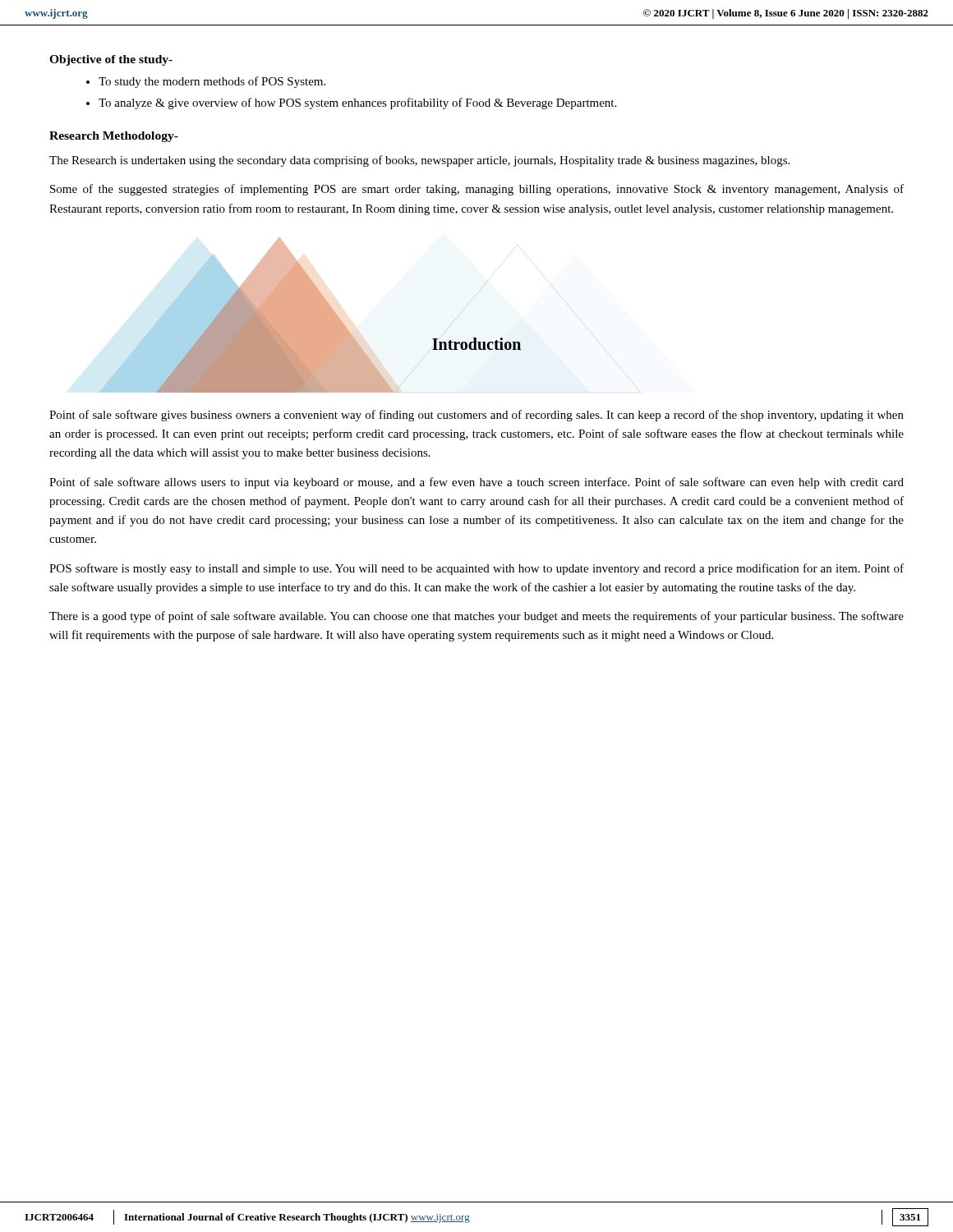
Task: Point to the text block starting "Research Methodology-"
Action: point(114,135)
